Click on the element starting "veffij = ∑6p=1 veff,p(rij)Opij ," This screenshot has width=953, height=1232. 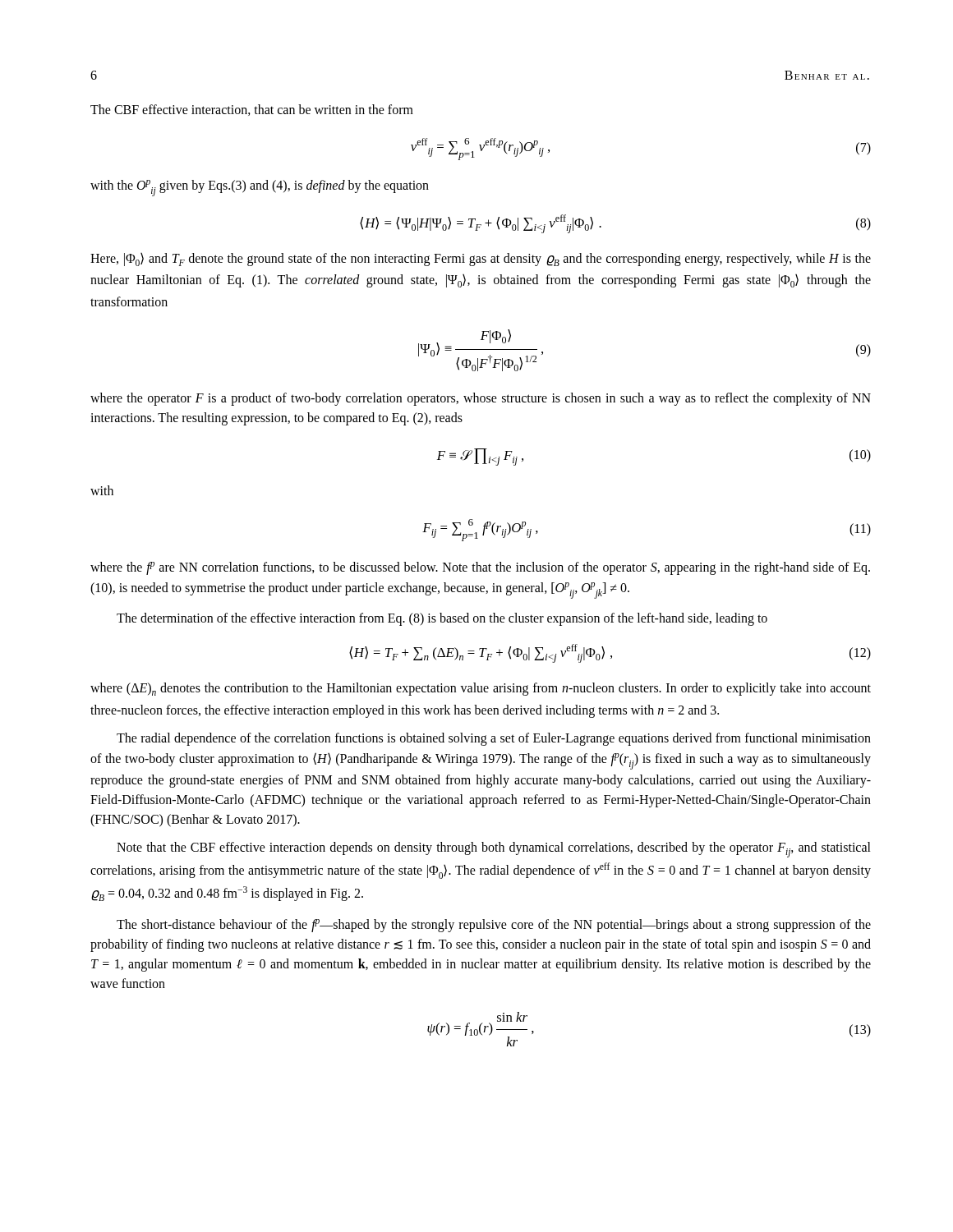483,149
